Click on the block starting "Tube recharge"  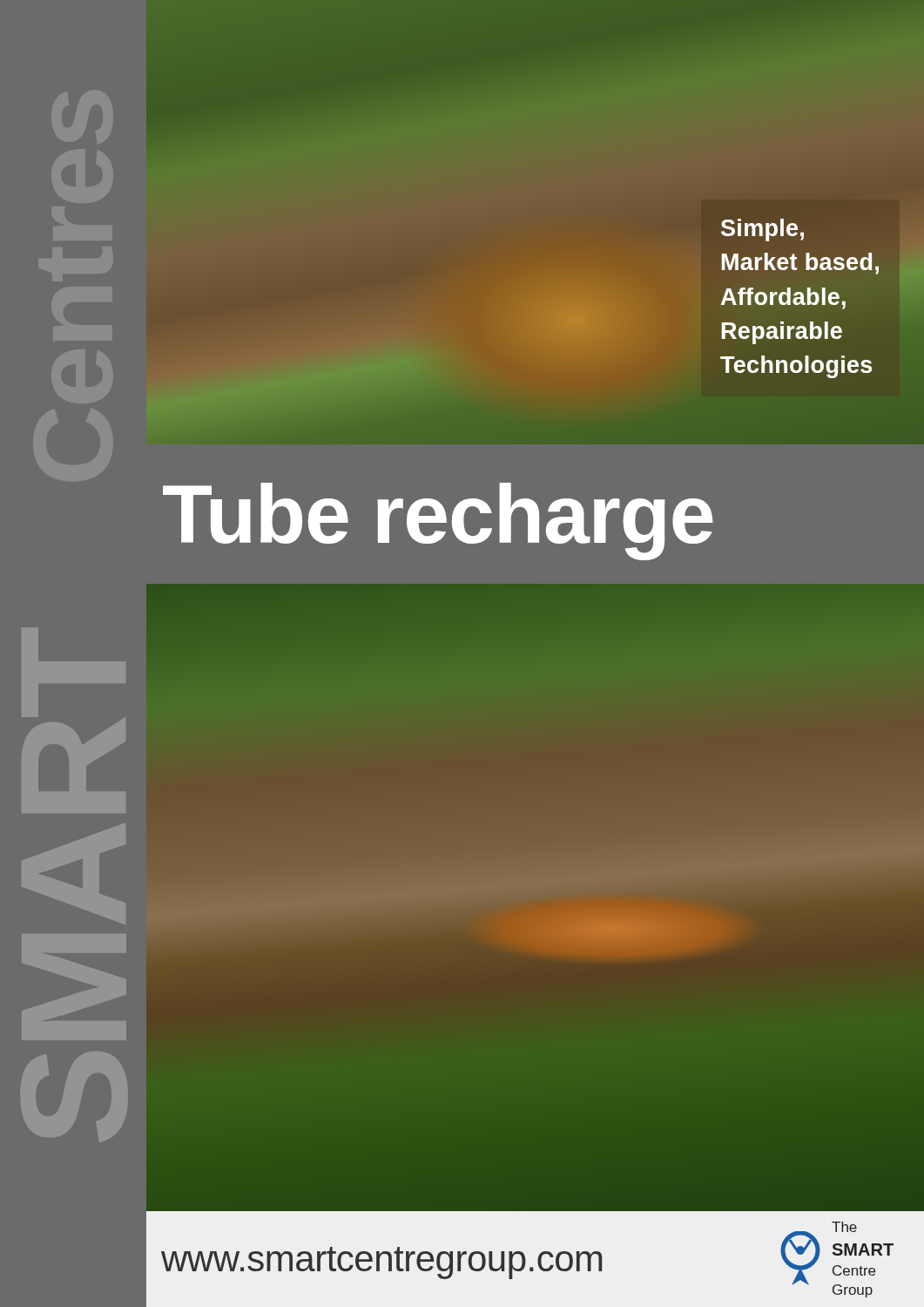coord(438,514)
